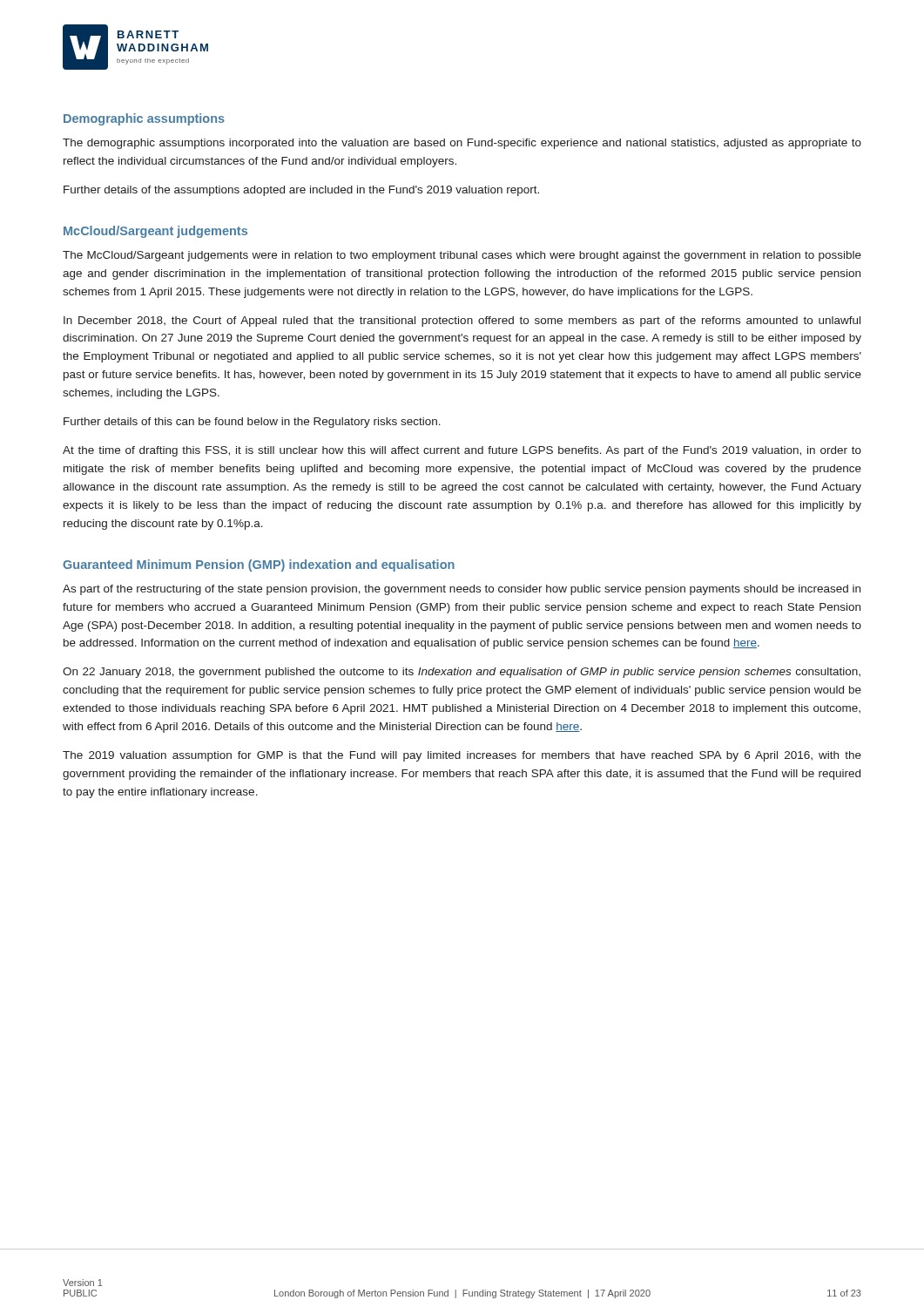The image size is (924, 1307).
Task: Locate the region starting "McCloud/Sargeant judgements"
Action: tap(155, 231)
